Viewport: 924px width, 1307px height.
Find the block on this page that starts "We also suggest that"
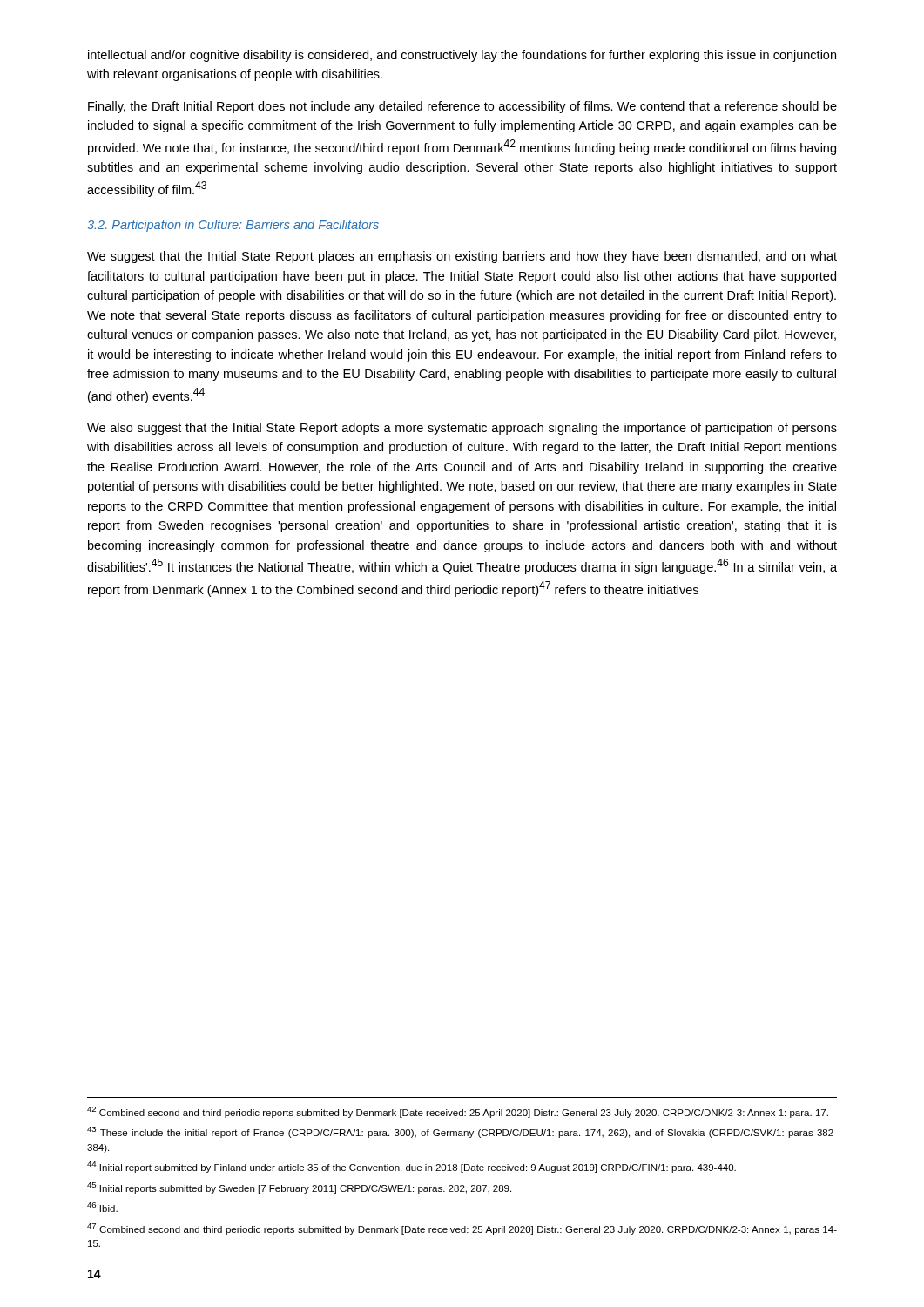(x=462, y=509)
